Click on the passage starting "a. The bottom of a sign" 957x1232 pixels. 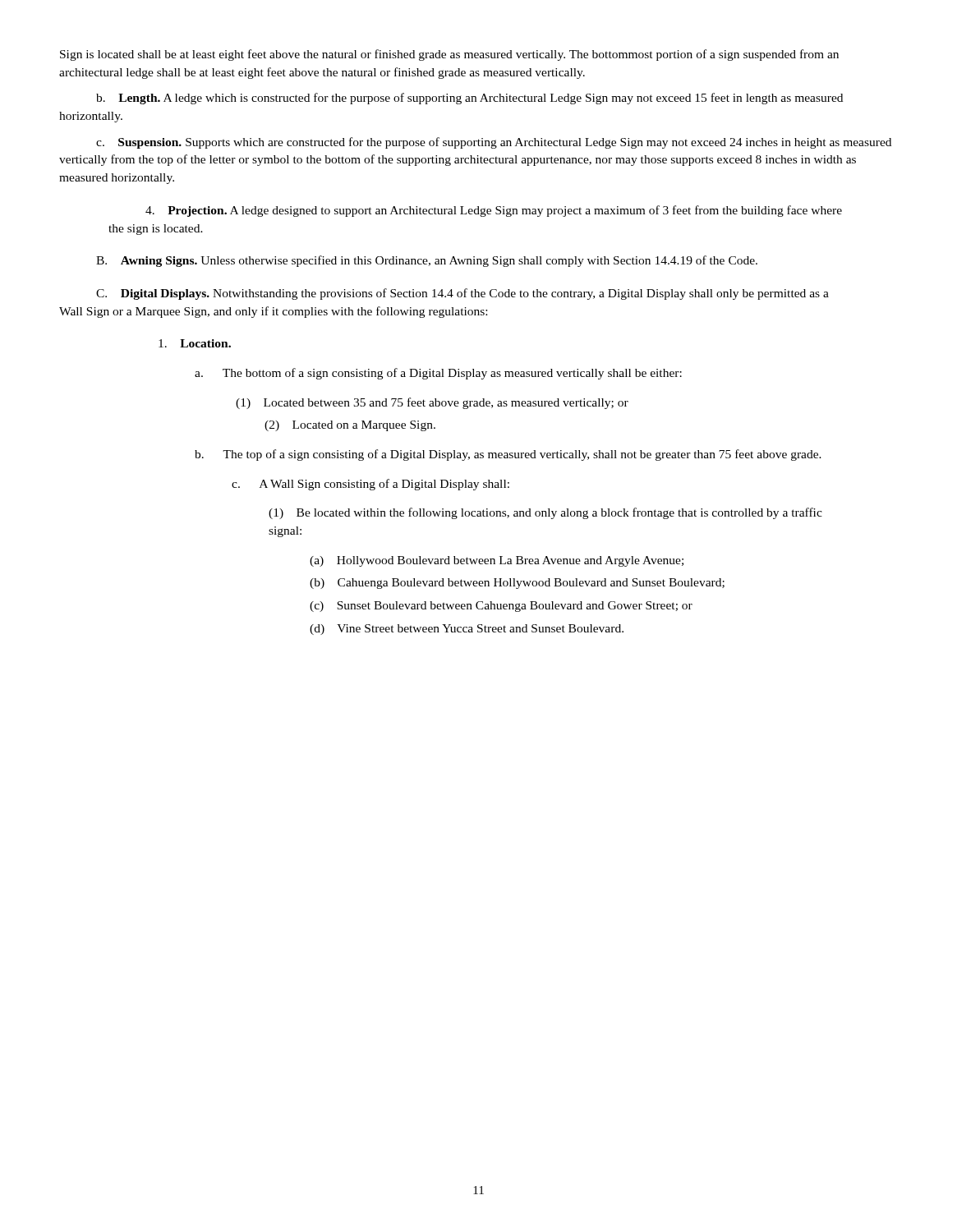[x=439, y=372]
